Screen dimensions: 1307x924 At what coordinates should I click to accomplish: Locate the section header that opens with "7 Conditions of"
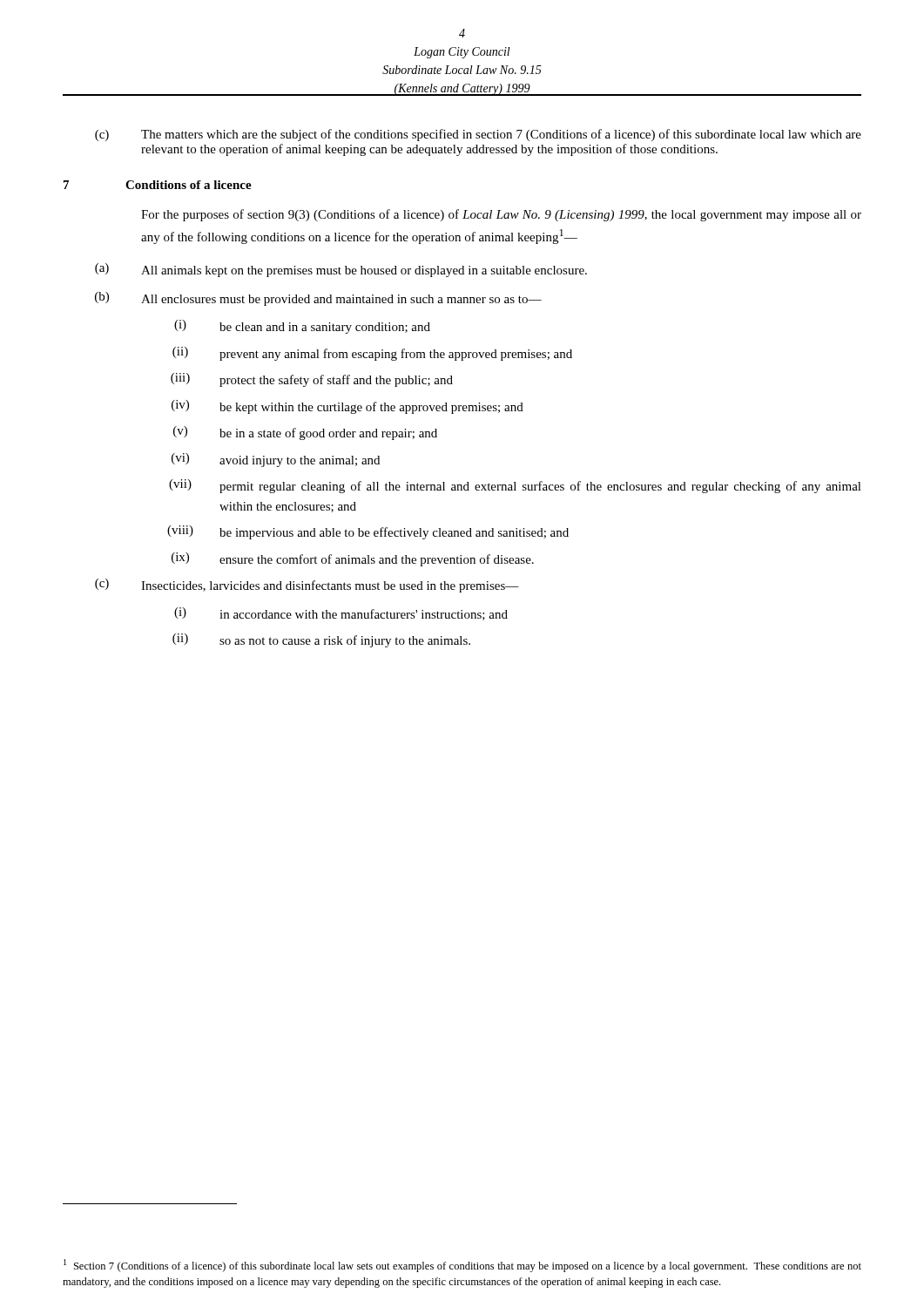click(x=157, y=185)
